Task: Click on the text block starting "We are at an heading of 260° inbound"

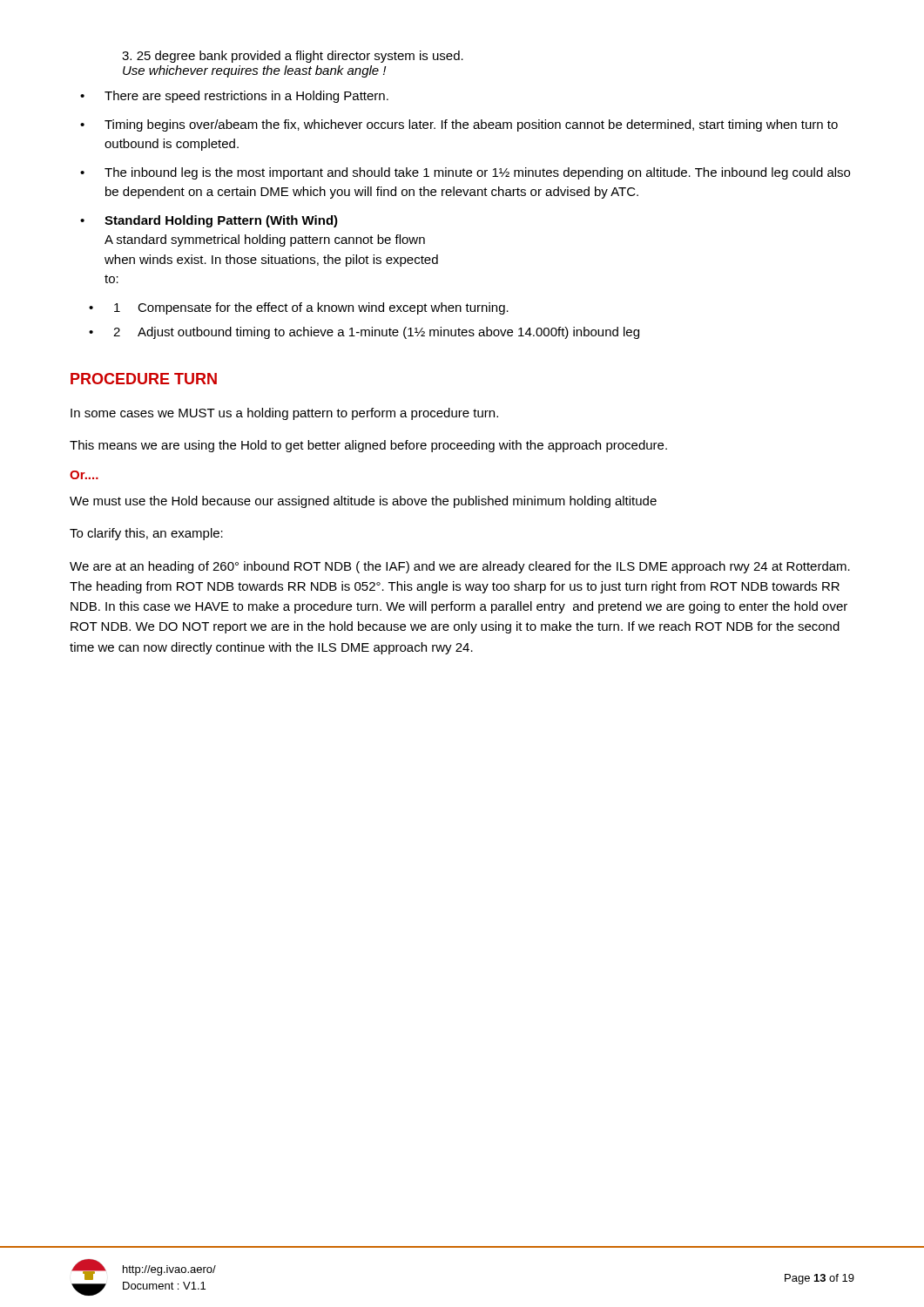Action: [x=460, y=606]
